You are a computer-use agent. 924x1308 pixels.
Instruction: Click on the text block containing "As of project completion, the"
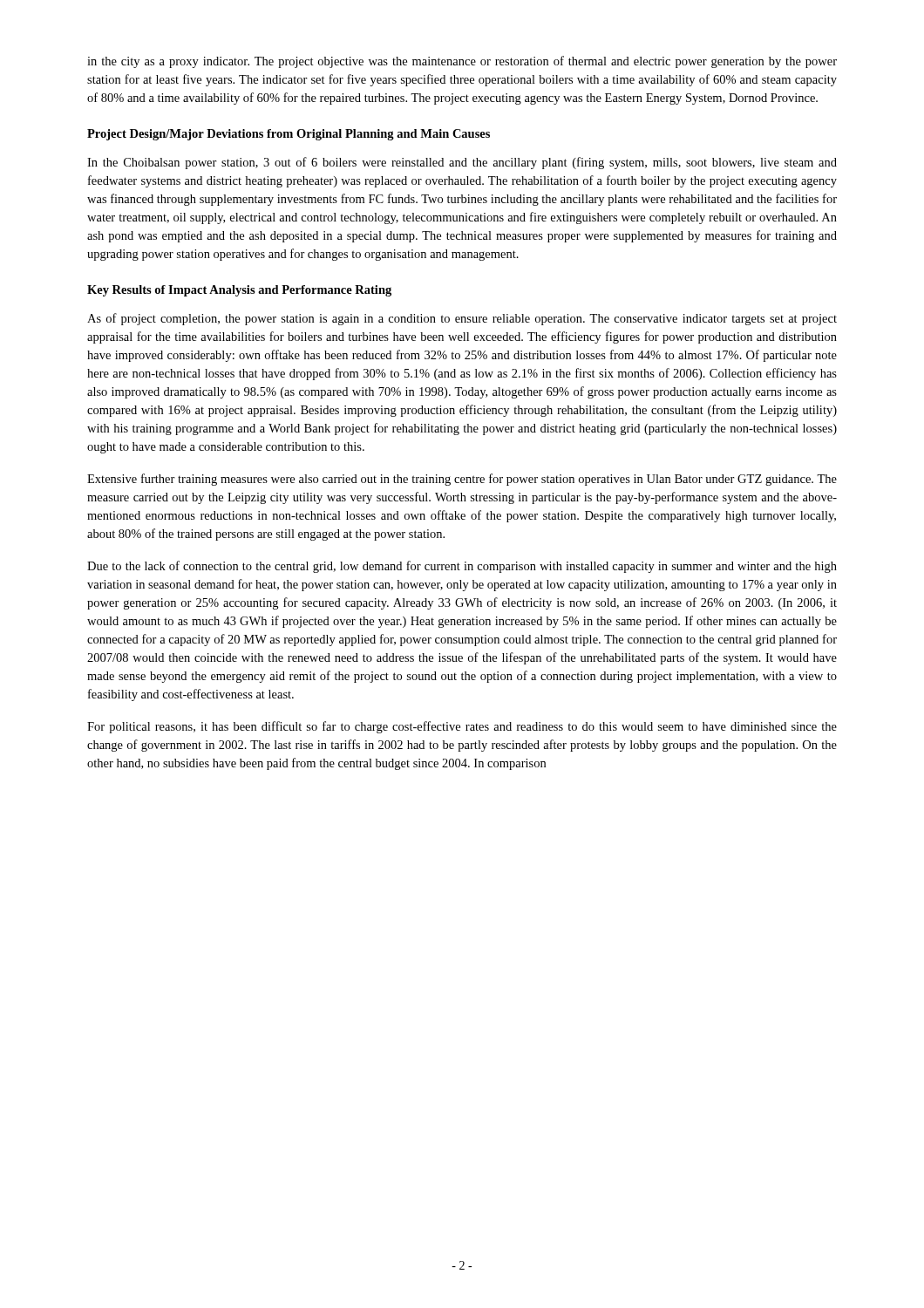pyautogui.click(x=462, y=383)
